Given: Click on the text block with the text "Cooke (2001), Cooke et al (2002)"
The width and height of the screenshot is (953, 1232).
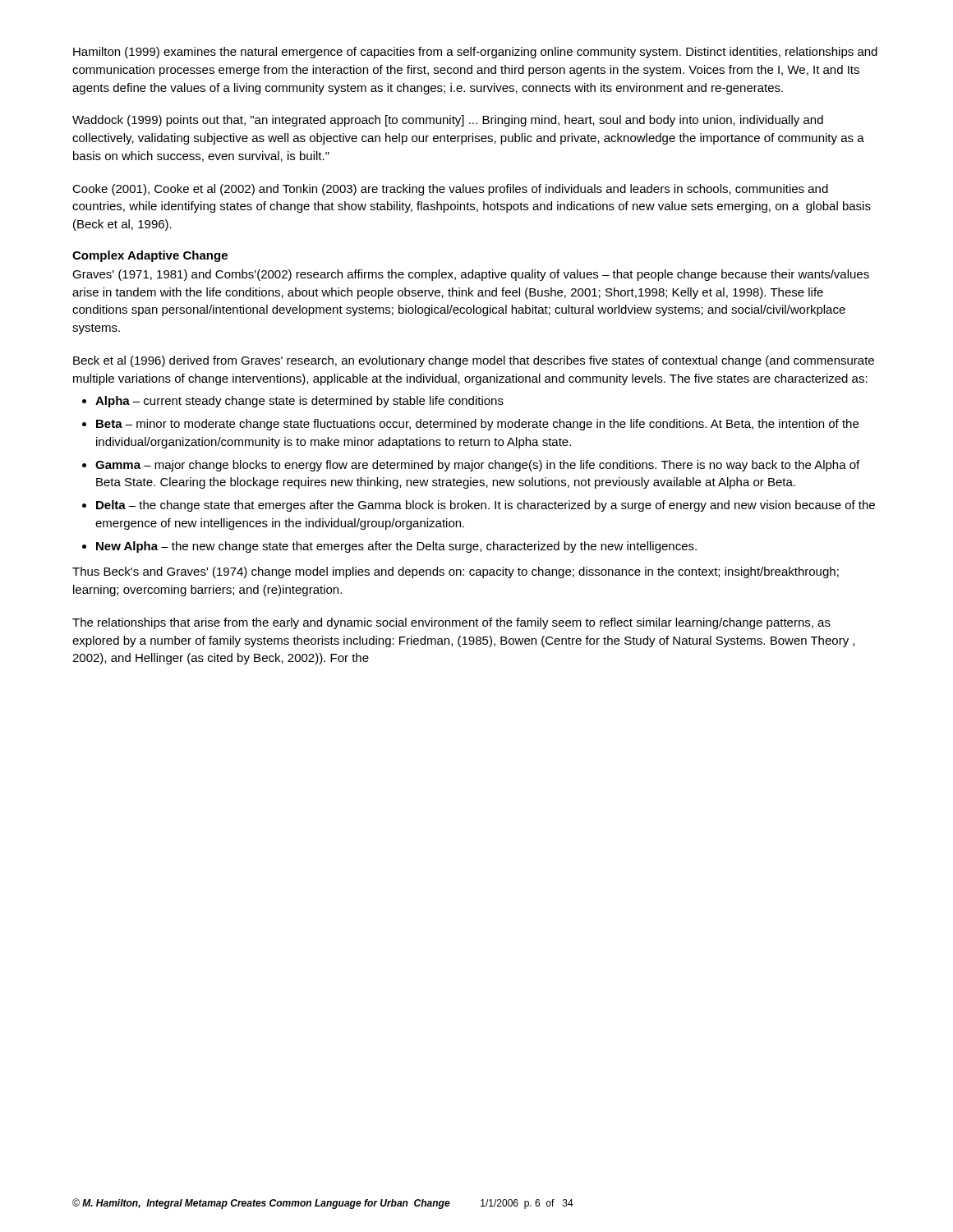Looking at the screenshot, I should 472,206.
